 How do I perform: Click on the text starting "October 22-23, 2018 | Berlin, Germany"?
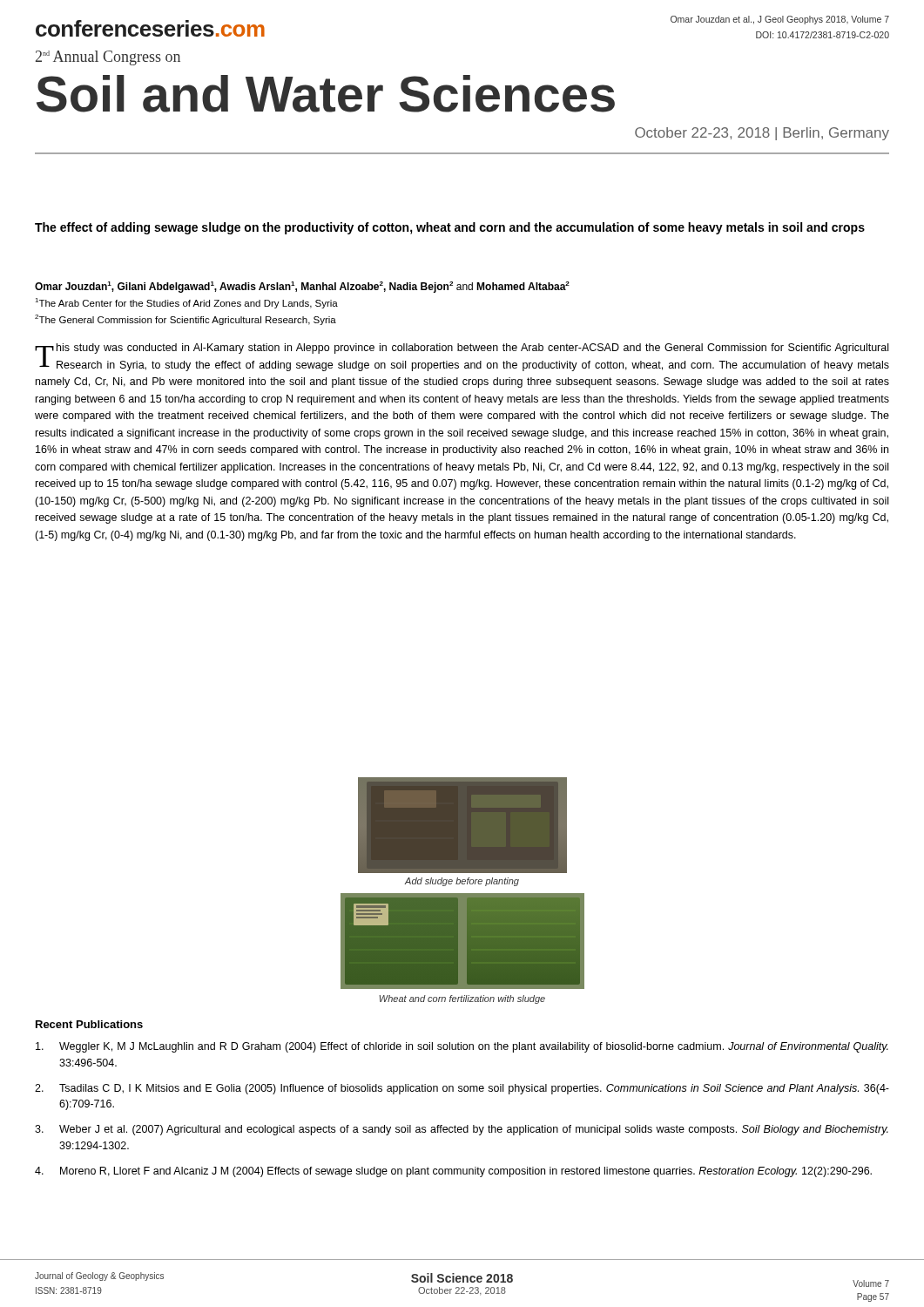(x=762, y=133)
